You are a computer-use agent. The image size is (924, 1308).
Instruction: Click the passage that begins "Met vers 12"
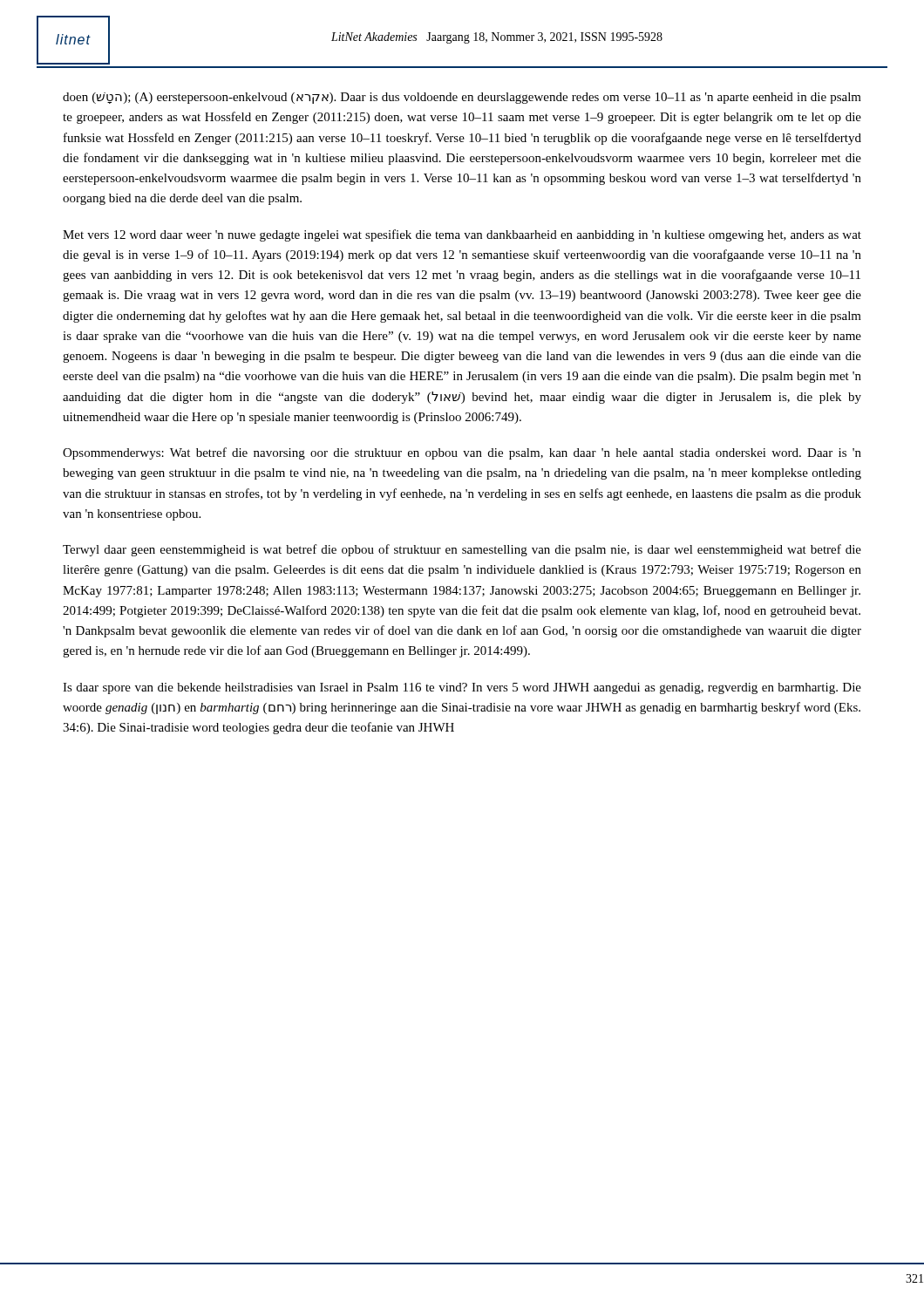tap(462, 325)
